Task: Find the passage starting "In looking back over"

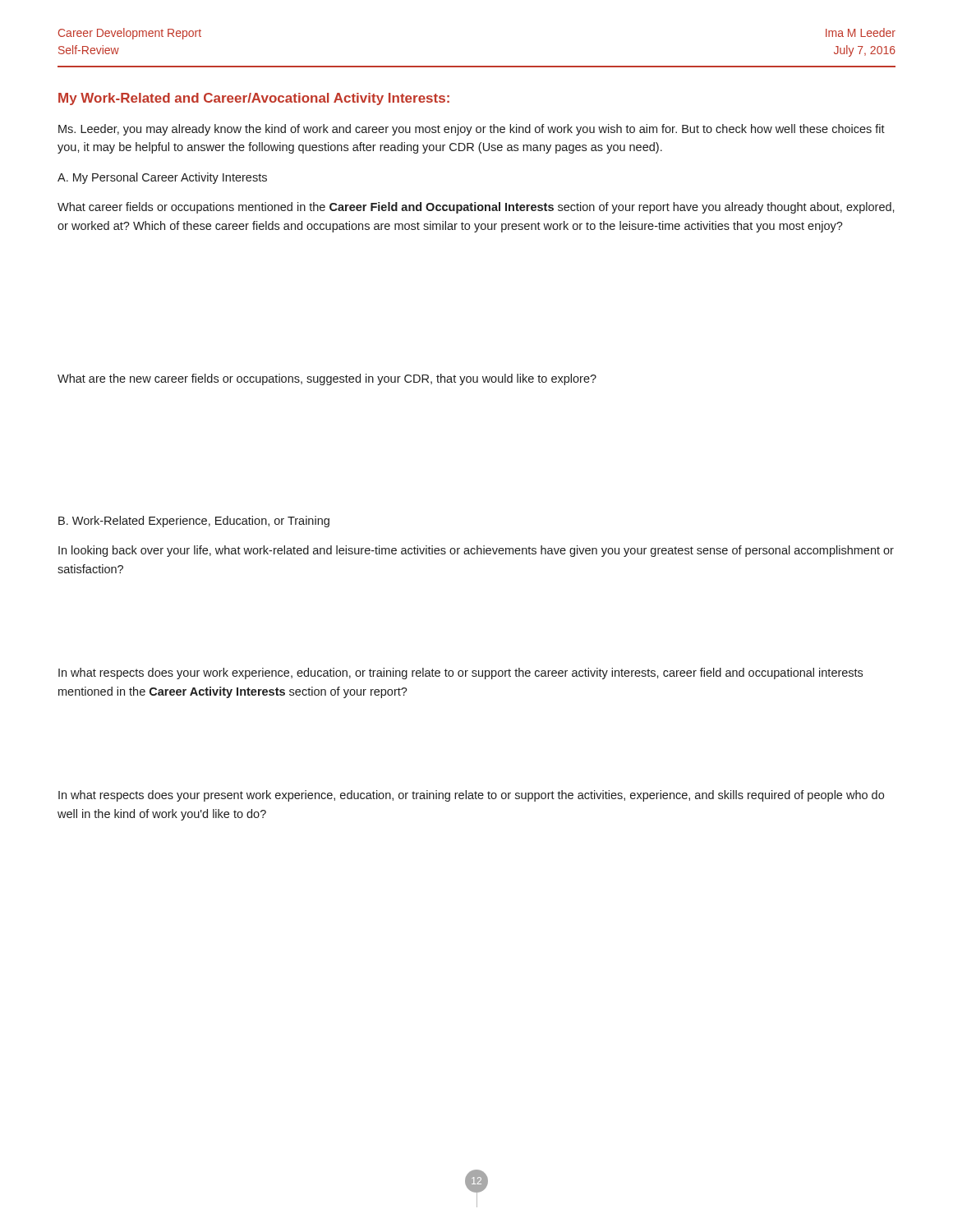Action: (x=476, y=560)
